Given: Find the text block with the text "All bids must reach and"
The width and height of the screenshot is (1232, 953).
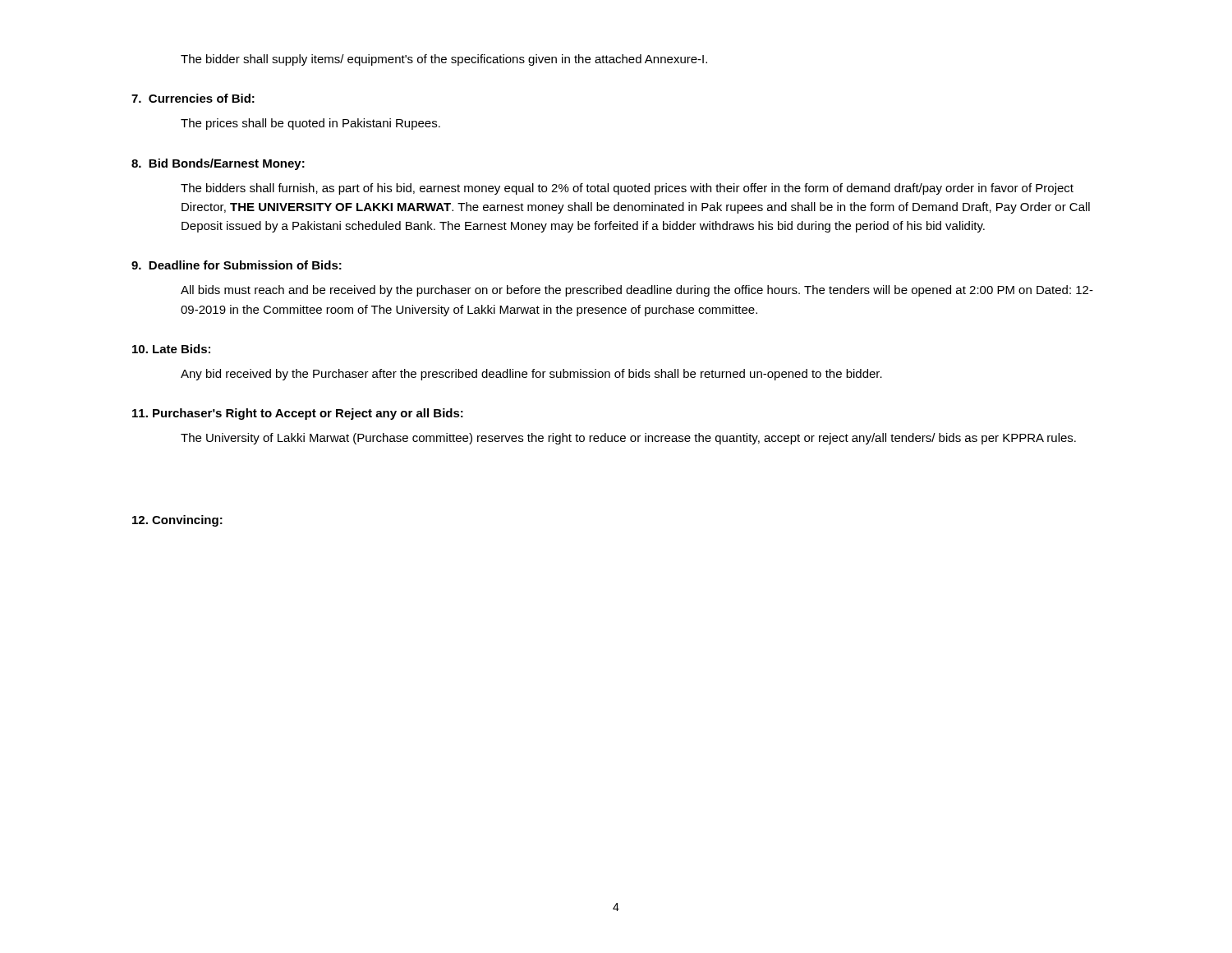Looking at the screenshot, I should coord(637,299).
